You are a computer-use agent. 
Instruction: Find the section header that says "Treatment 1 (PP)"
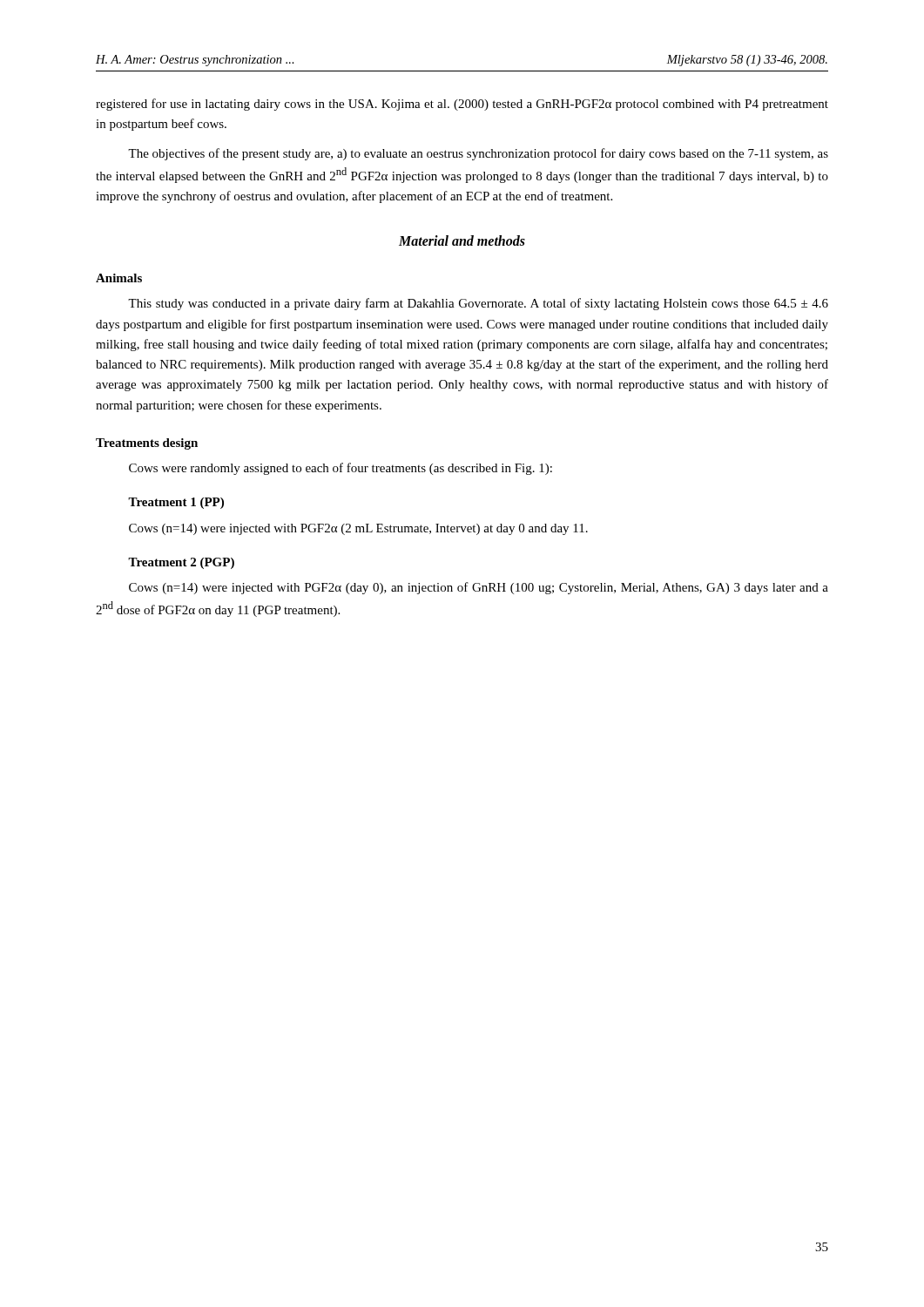pos(176,503)
